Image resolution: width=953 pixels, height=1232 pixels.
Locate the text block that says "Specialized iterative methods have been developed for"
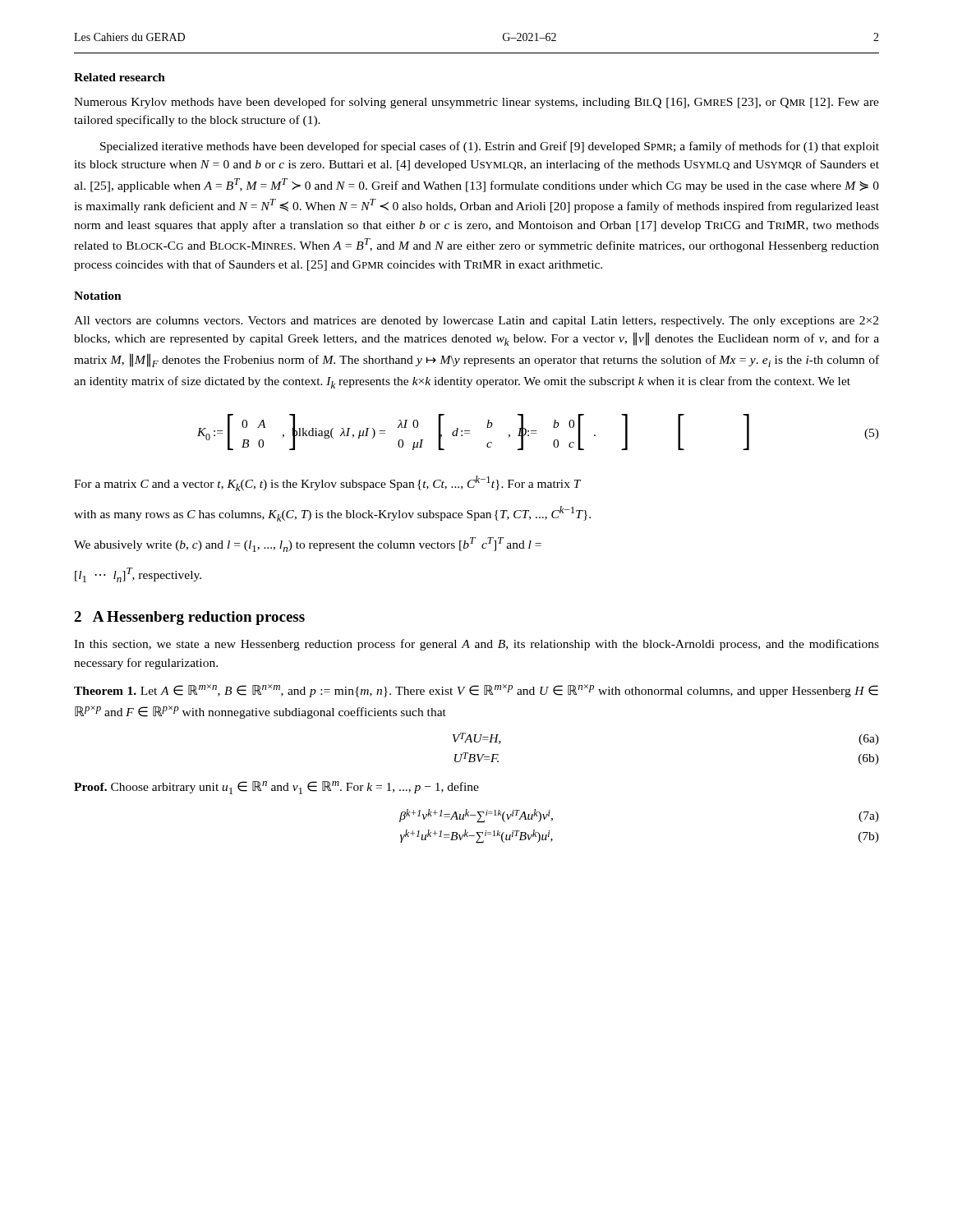click(476, 205)
